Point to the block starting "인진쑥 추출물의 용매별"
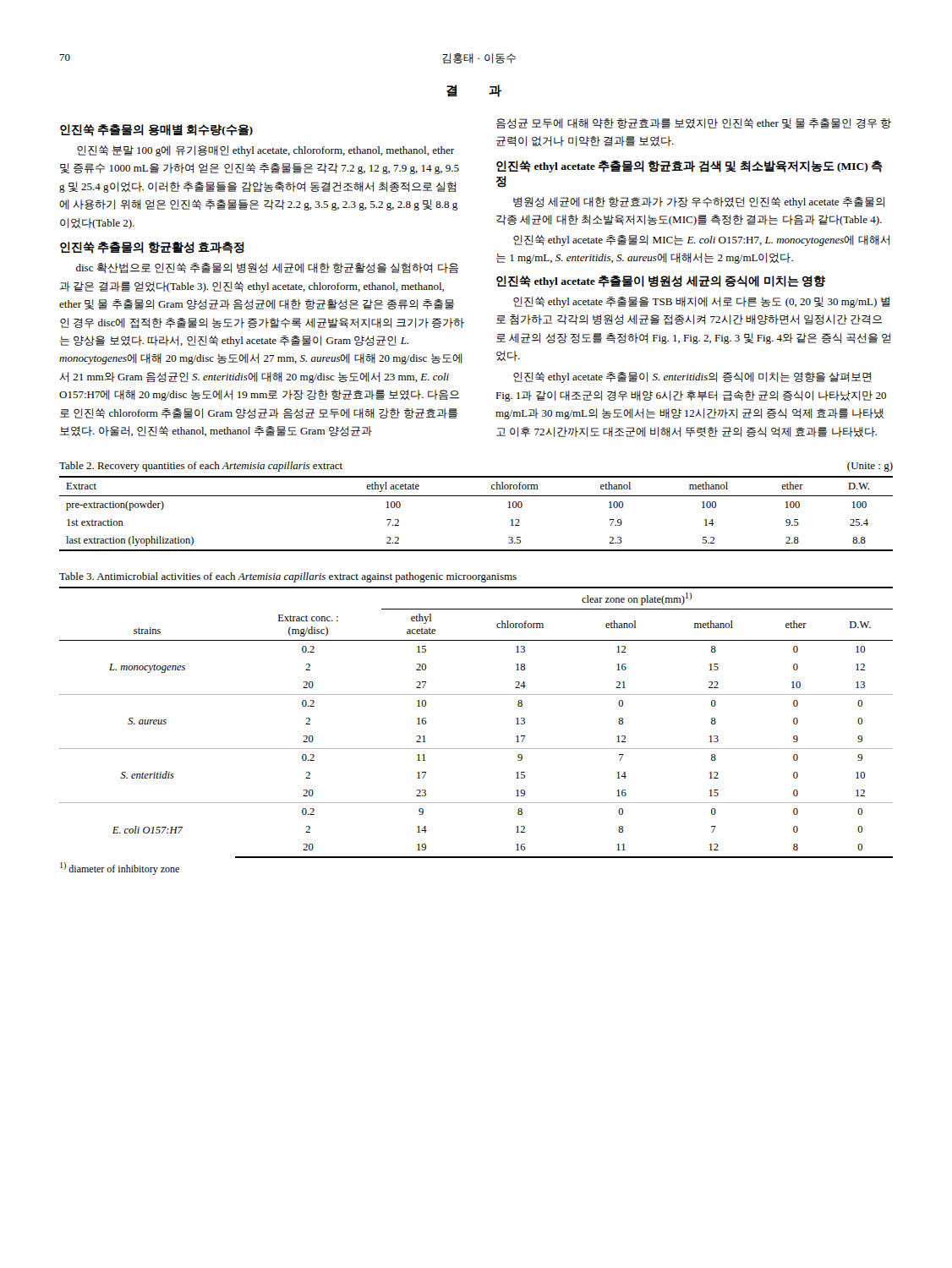Image resolution: width=952 pixels, height=1268 pixels. [x=156, y=130]
